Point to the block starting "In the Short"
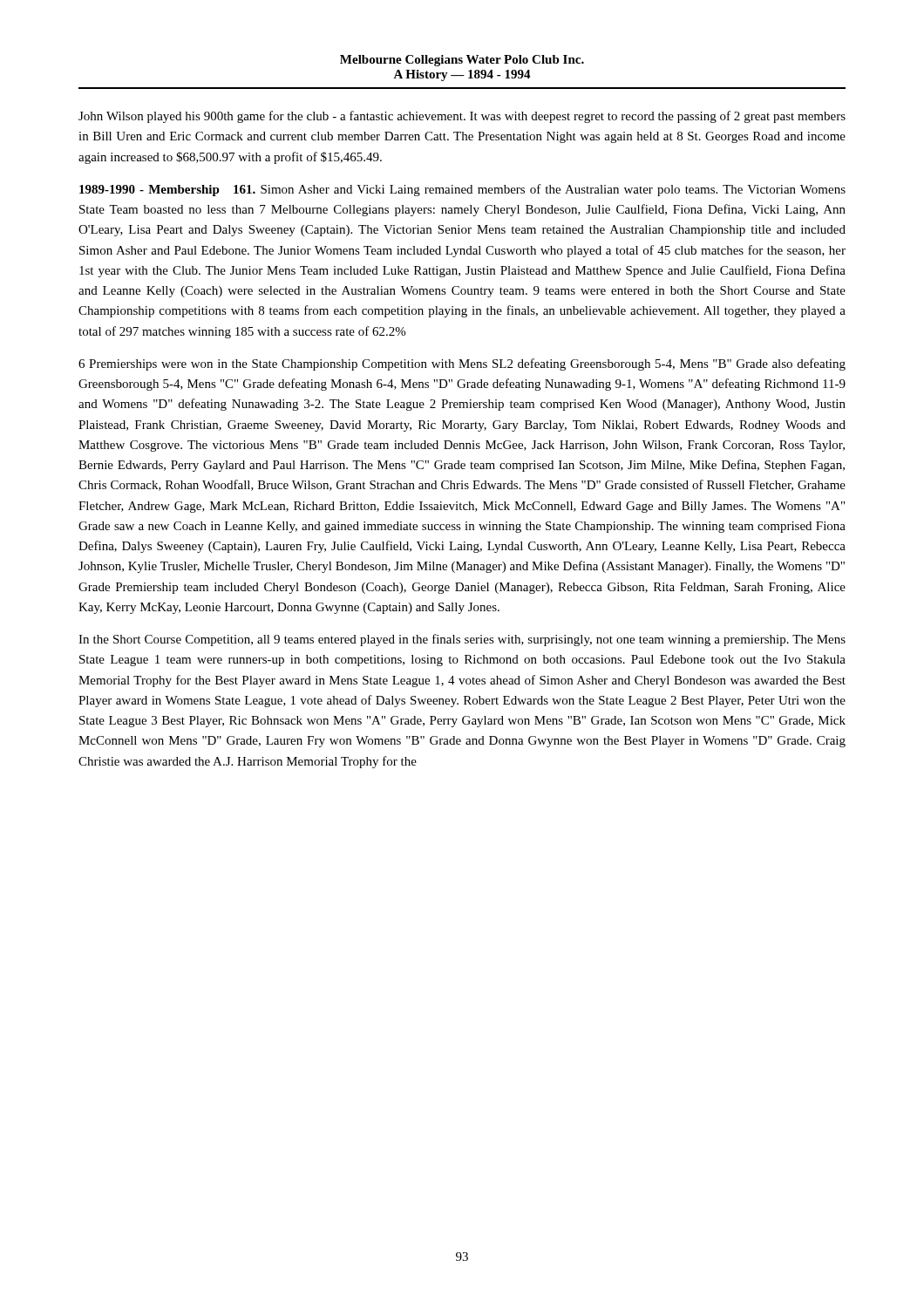The image size is (924, 1308). pos(462,700)
